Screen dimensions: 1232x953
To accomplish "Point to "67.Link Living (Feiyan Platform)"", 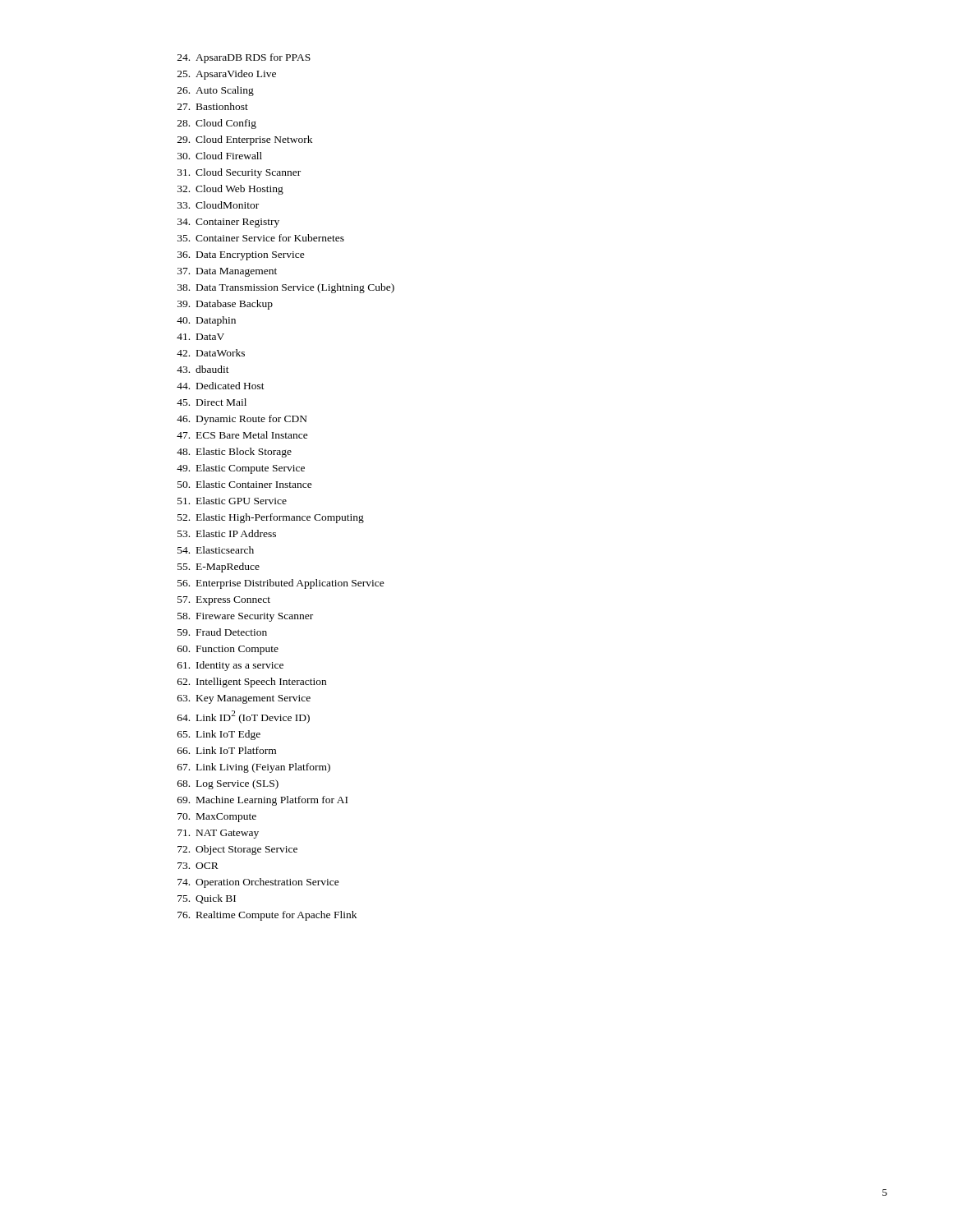I will (x=248, y=767).
